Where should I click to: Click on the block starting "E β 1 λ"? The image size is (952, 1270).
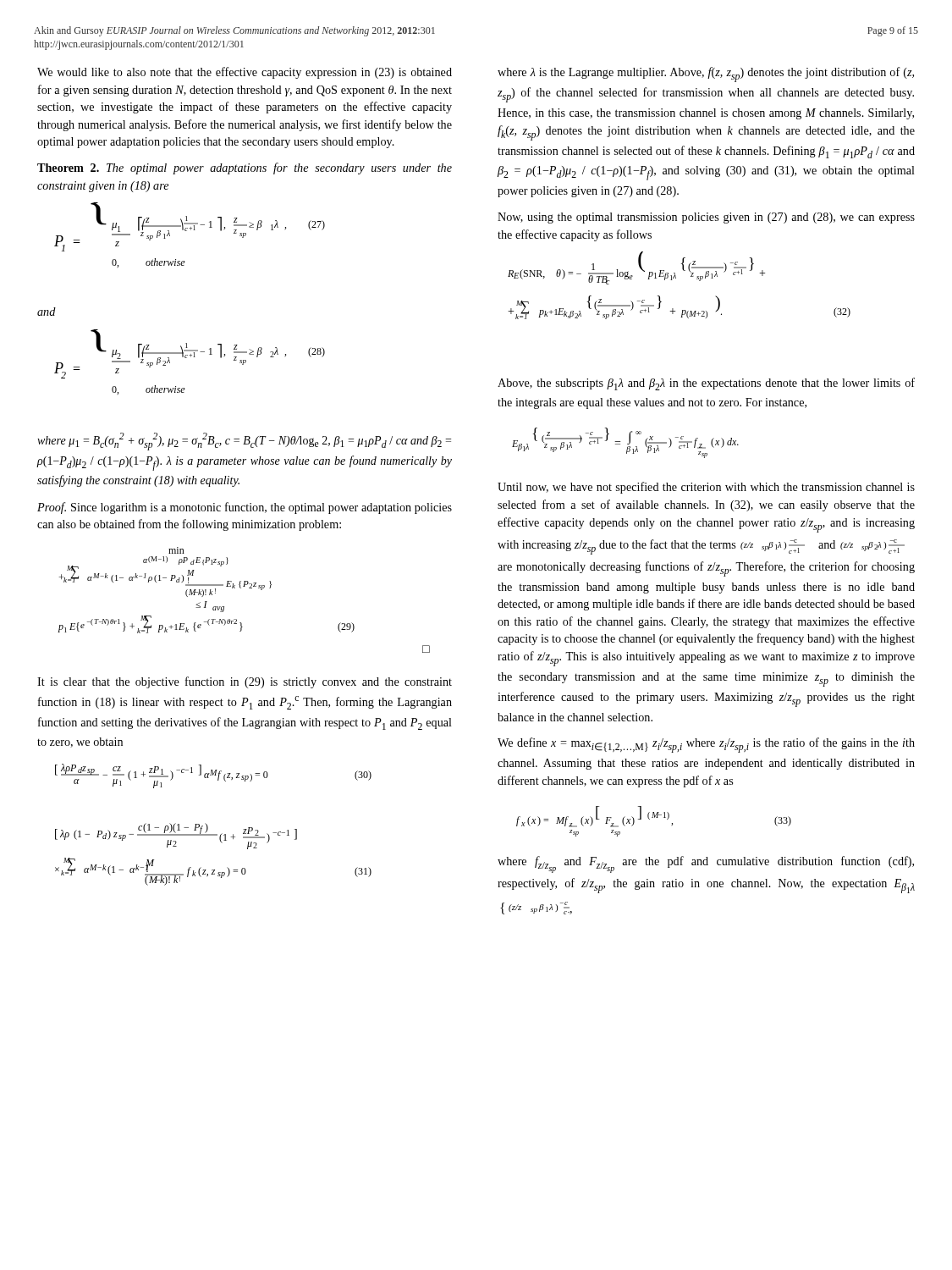(702, 443)
